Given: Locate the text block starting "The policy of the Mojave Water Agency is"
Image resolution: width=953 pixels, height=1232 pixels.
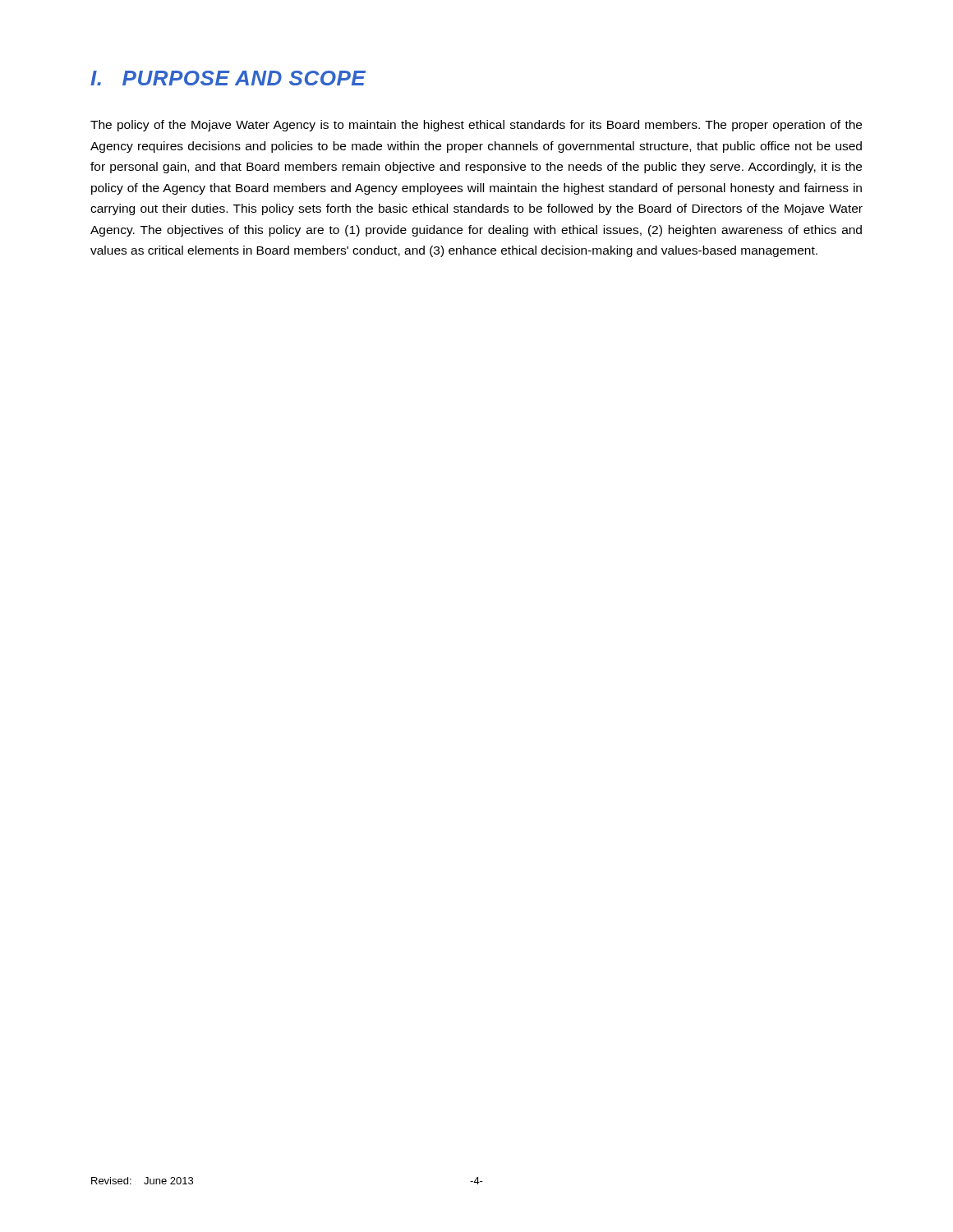Looking at the screenshot, I should tap(476, 188).
